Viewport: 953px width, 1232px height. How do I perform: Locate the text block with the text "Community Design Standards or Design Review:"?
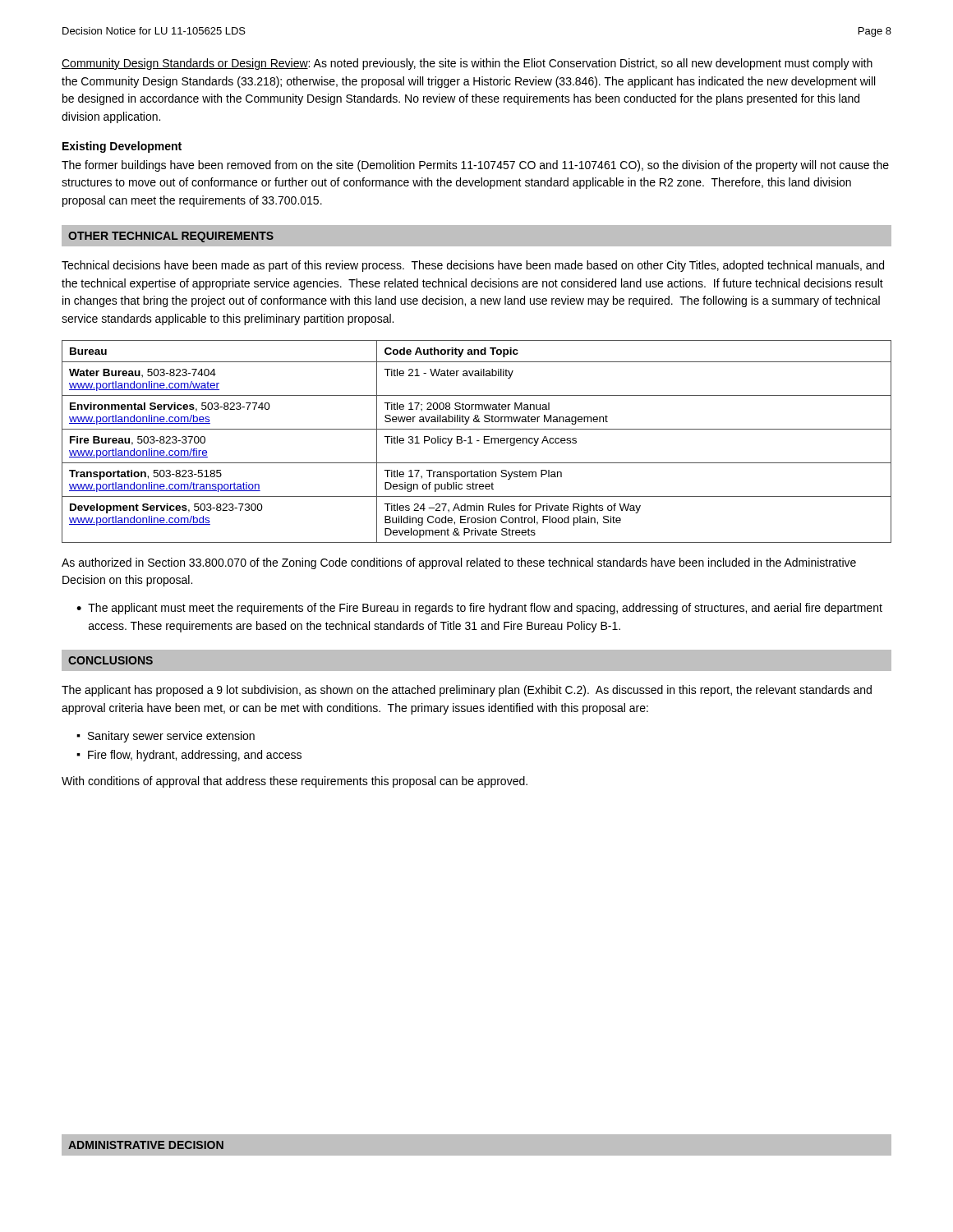pos(469,90)
